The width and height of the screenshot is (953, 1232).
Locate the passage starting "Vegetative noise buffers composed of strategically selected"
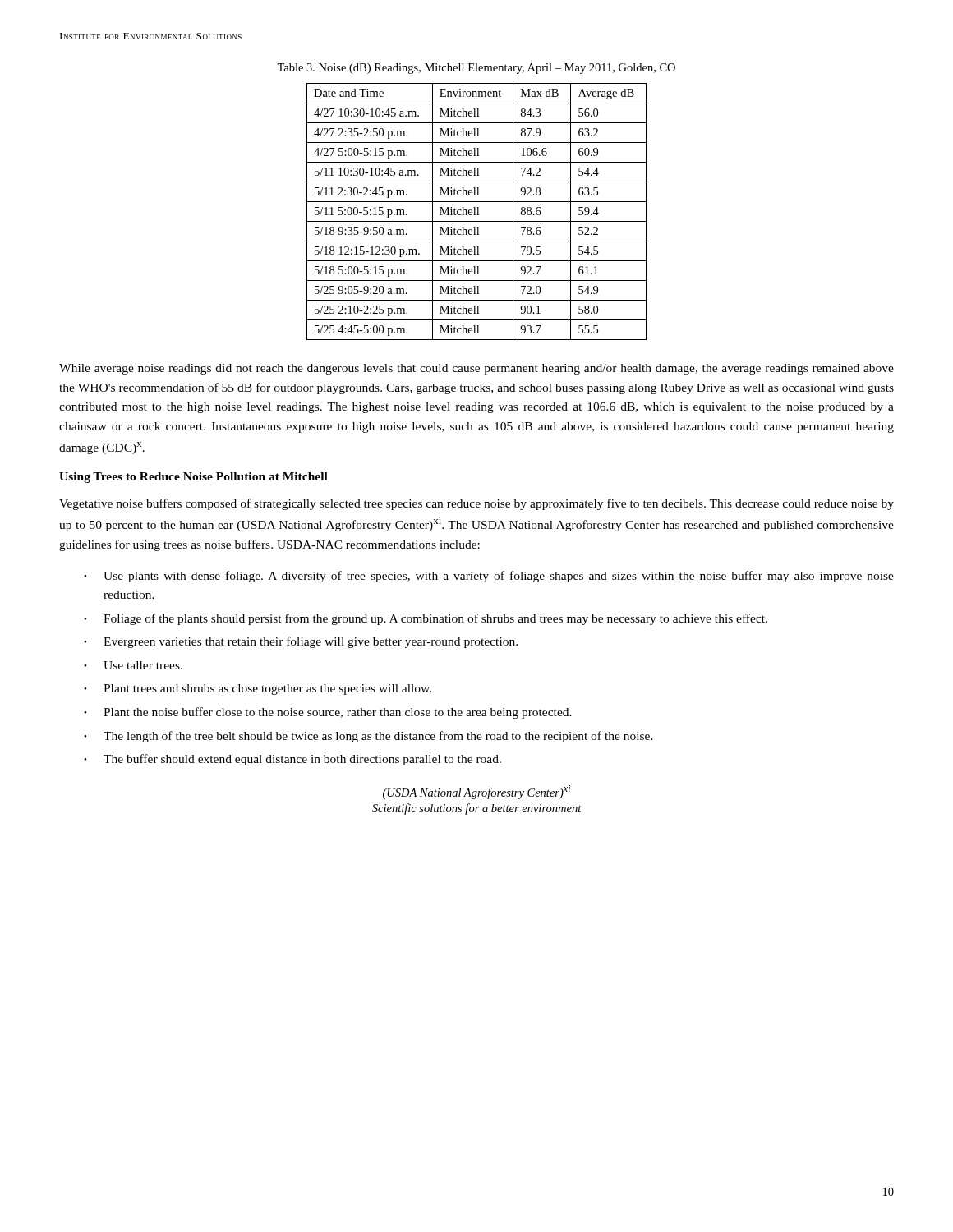476,524
